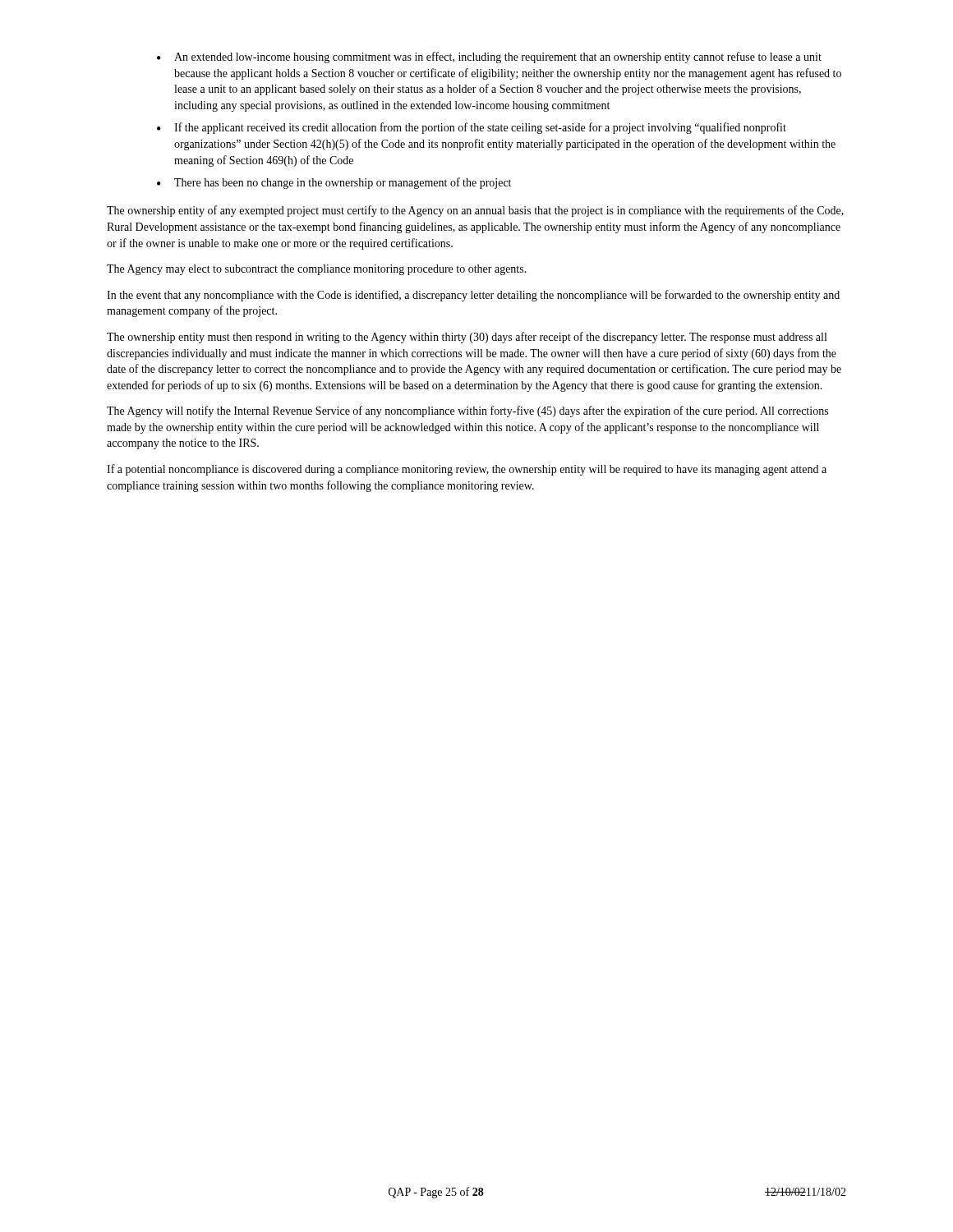This screenshot has height=1232, width=953.
Task: Select the text block starting "• An extended low-income housing"
Action: [x=501, y=81]
